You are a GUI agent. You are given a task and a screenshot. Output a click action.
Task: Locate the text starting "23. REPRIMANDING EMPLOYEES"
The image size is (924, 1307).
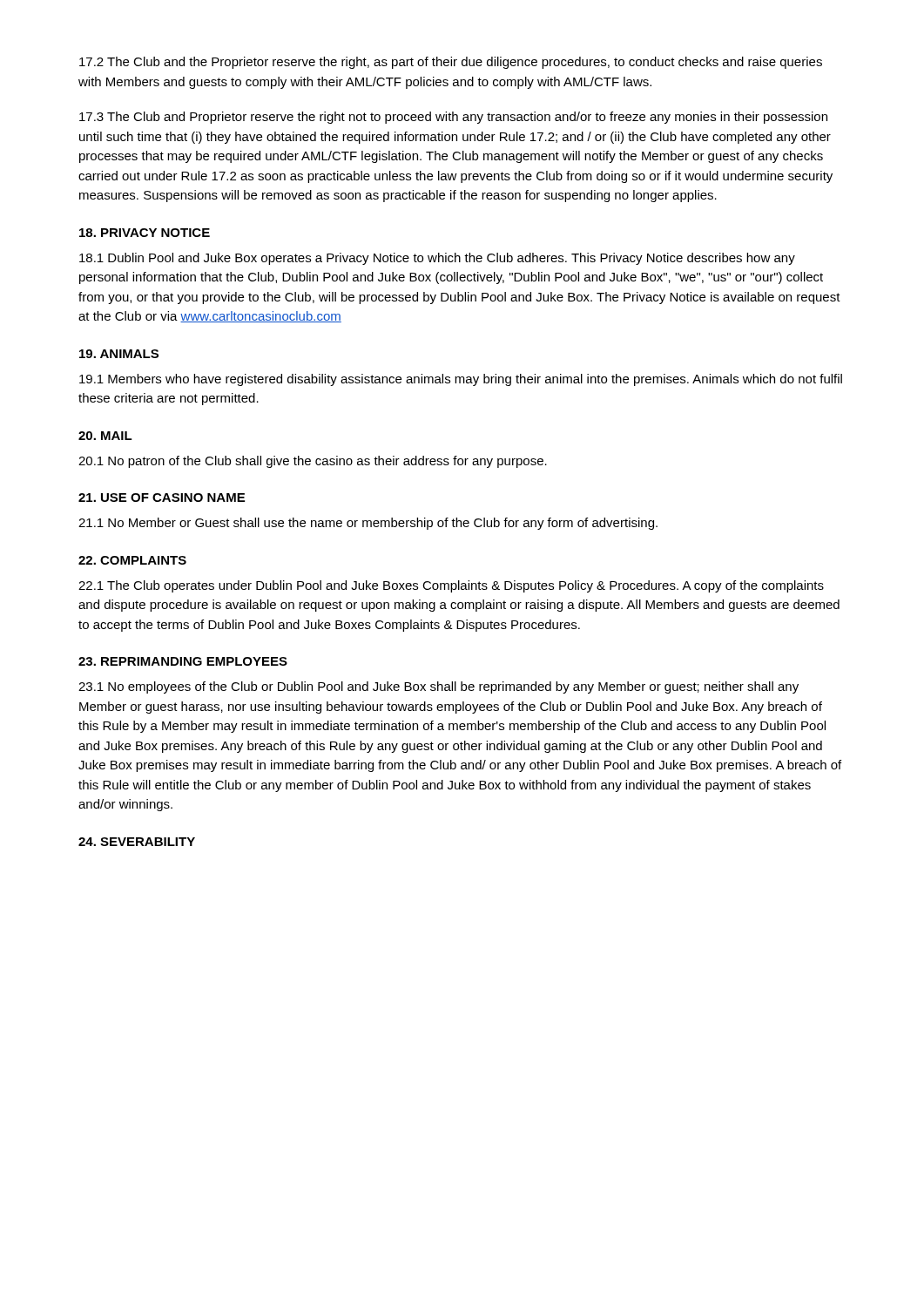click(183, 661)
